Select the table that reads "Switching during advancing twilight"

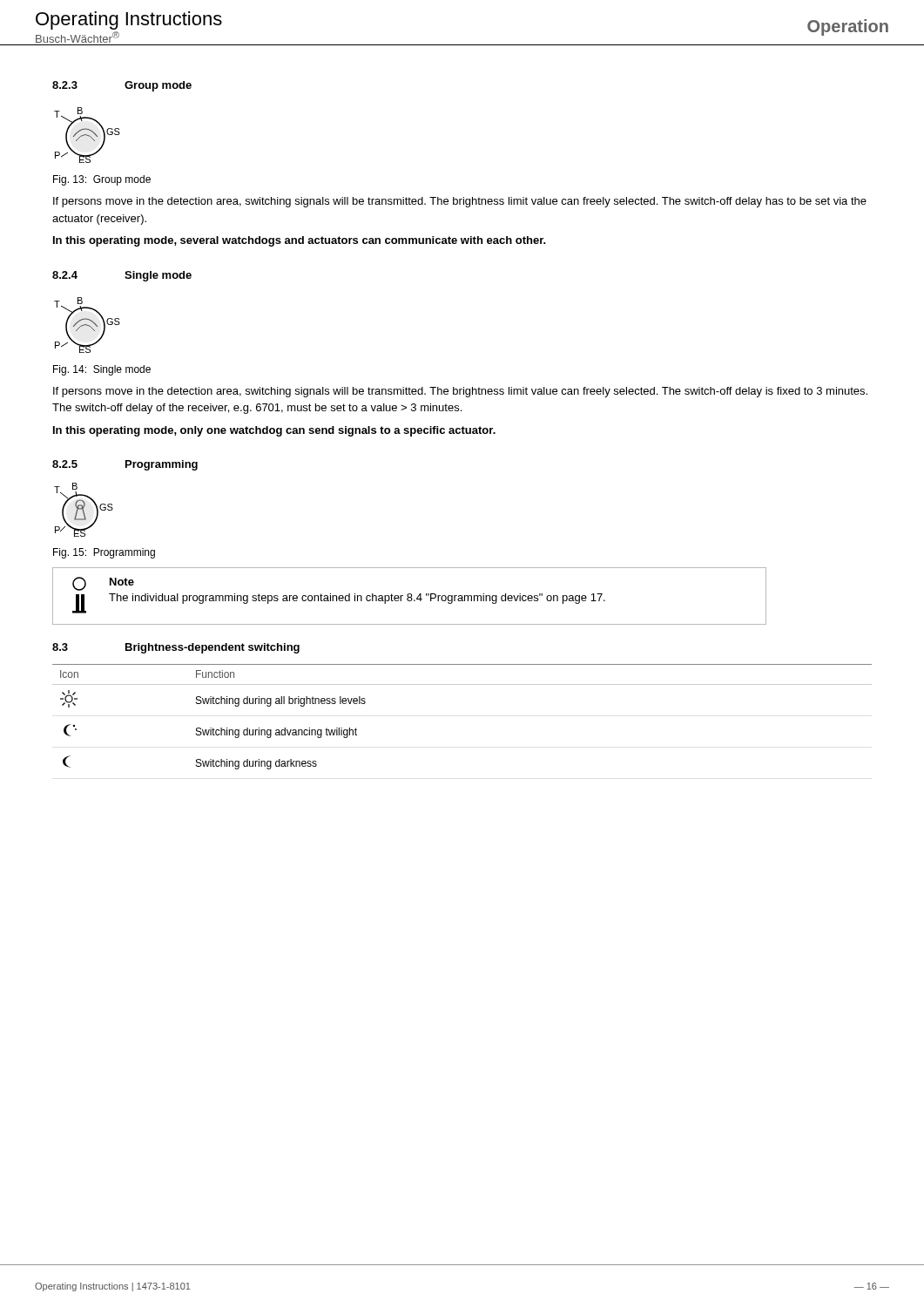point(462,721)
